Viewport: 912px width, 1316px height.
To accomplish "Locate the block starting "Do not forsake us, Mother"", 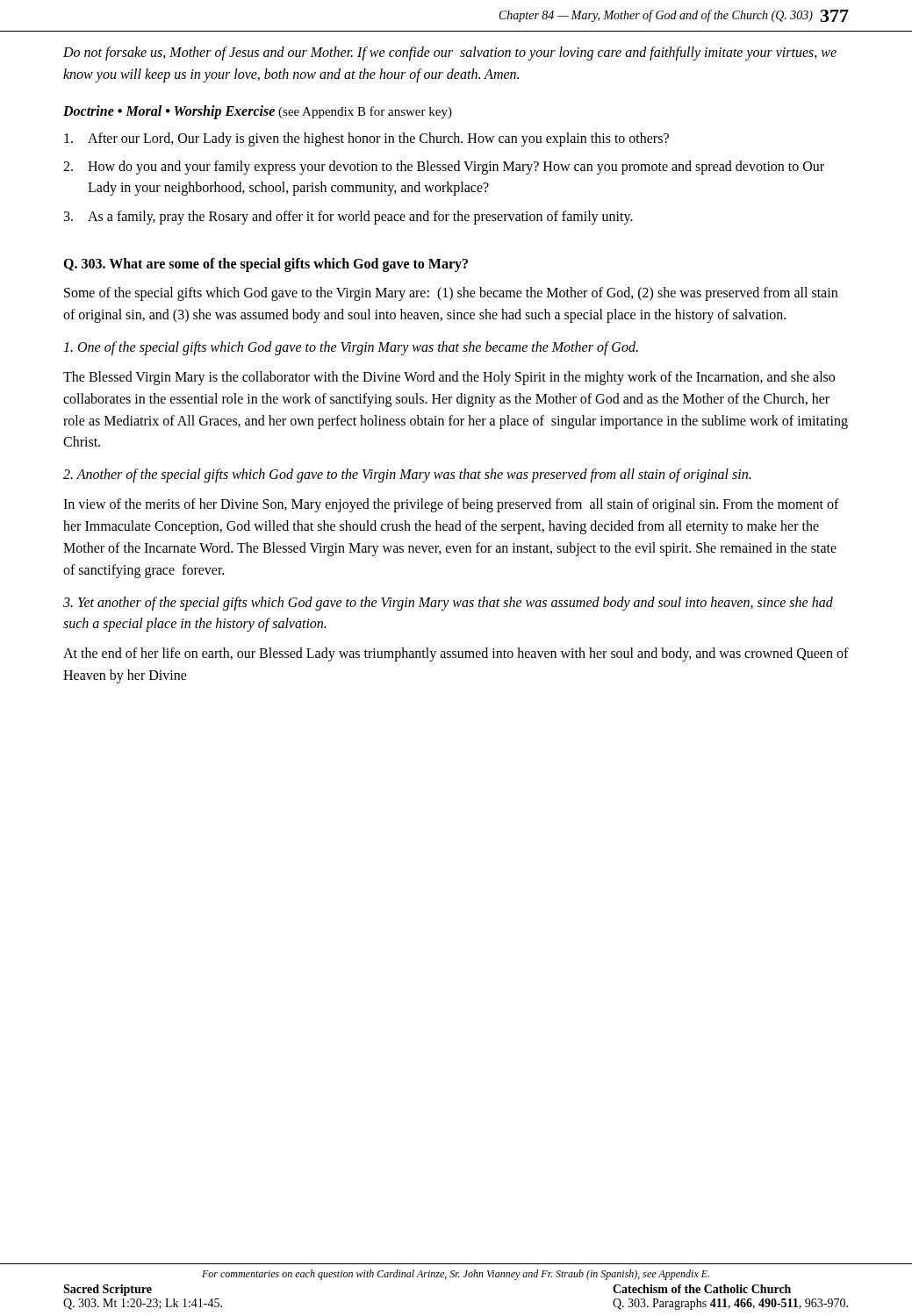I will [456, 64].
